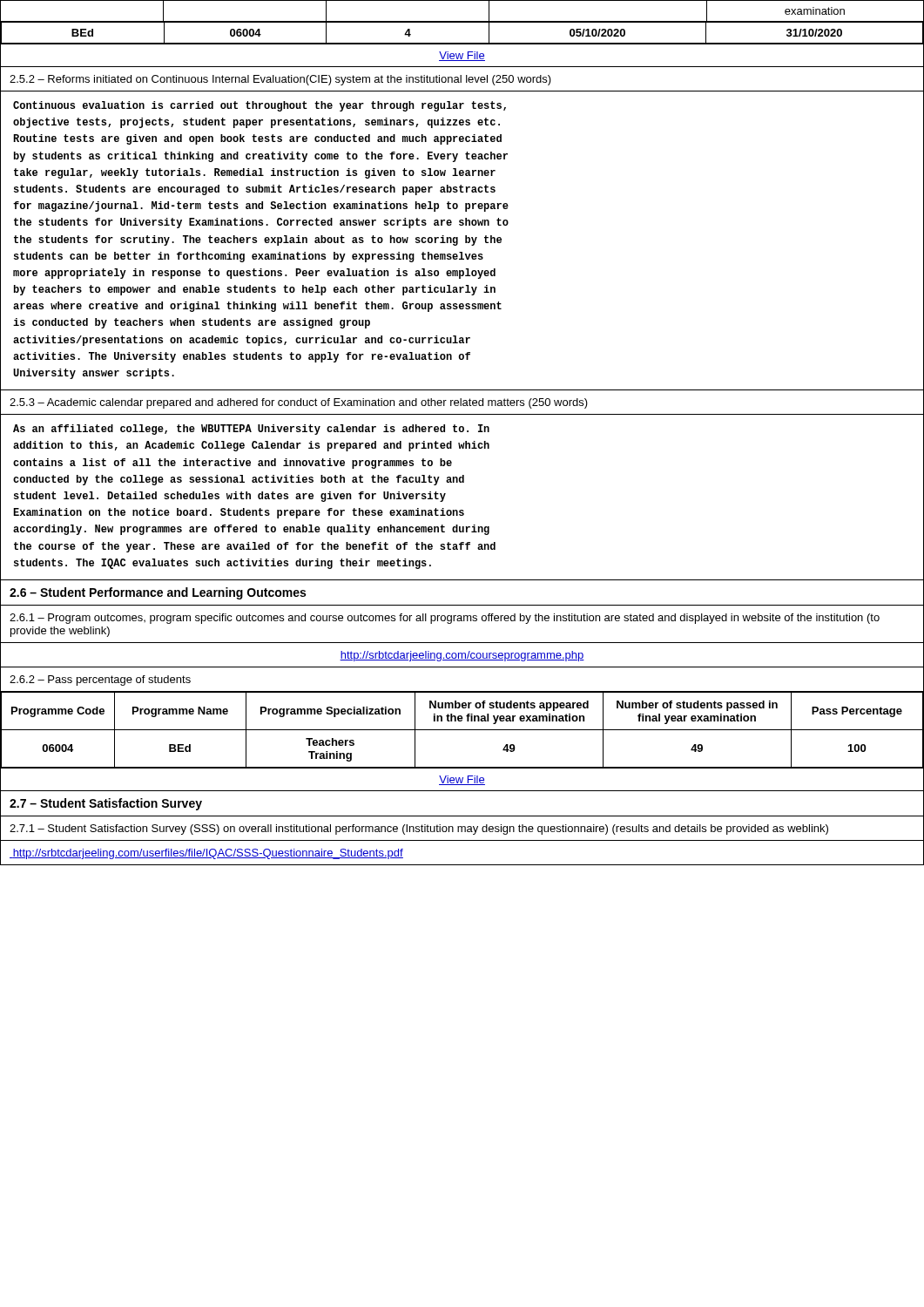Click where it says "6.2 – Pass percentage of students"
Screen dimensions: 1307x924
point(100,679)
